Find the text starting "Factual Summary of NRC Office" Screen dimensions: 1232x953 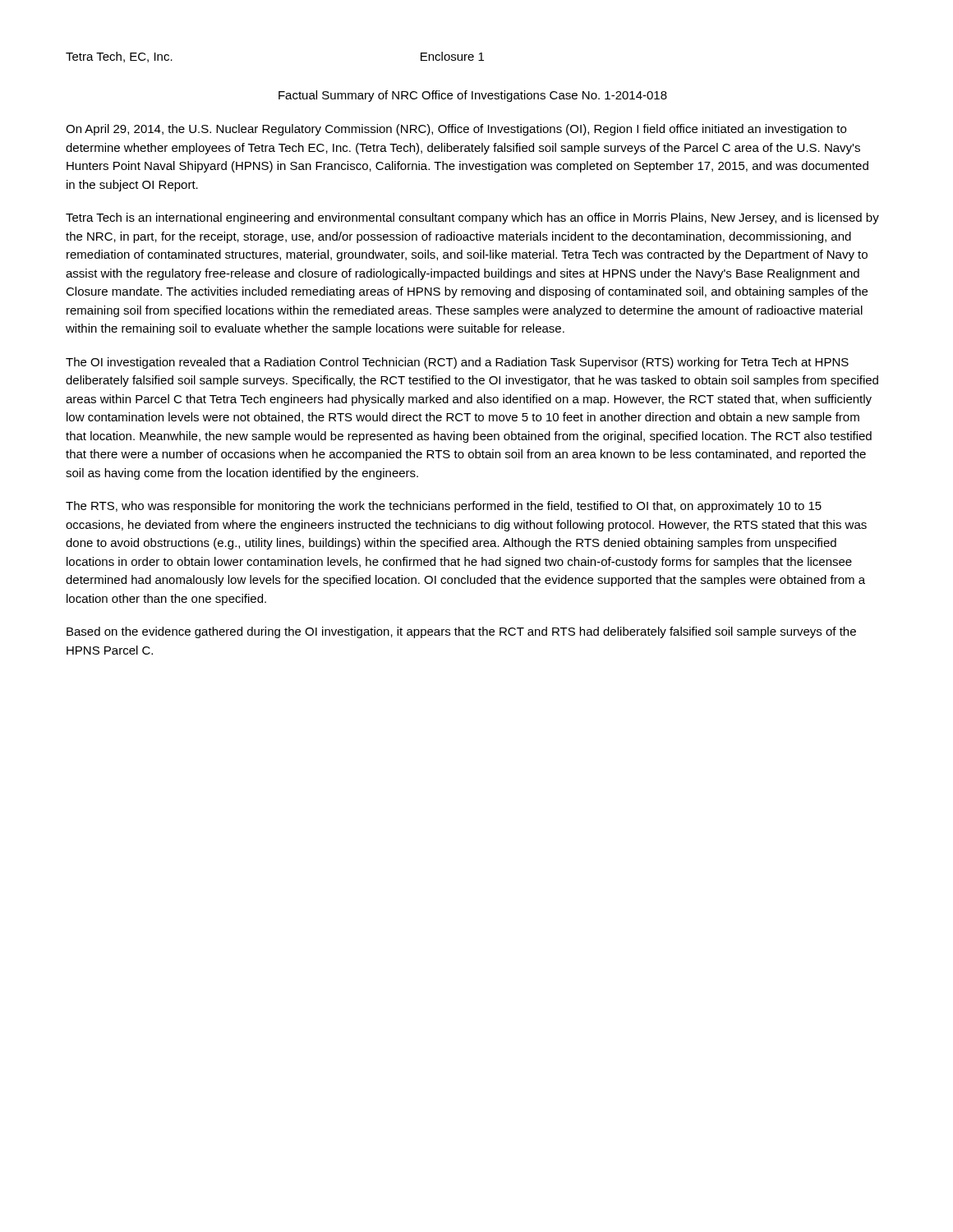click(472, 95)
